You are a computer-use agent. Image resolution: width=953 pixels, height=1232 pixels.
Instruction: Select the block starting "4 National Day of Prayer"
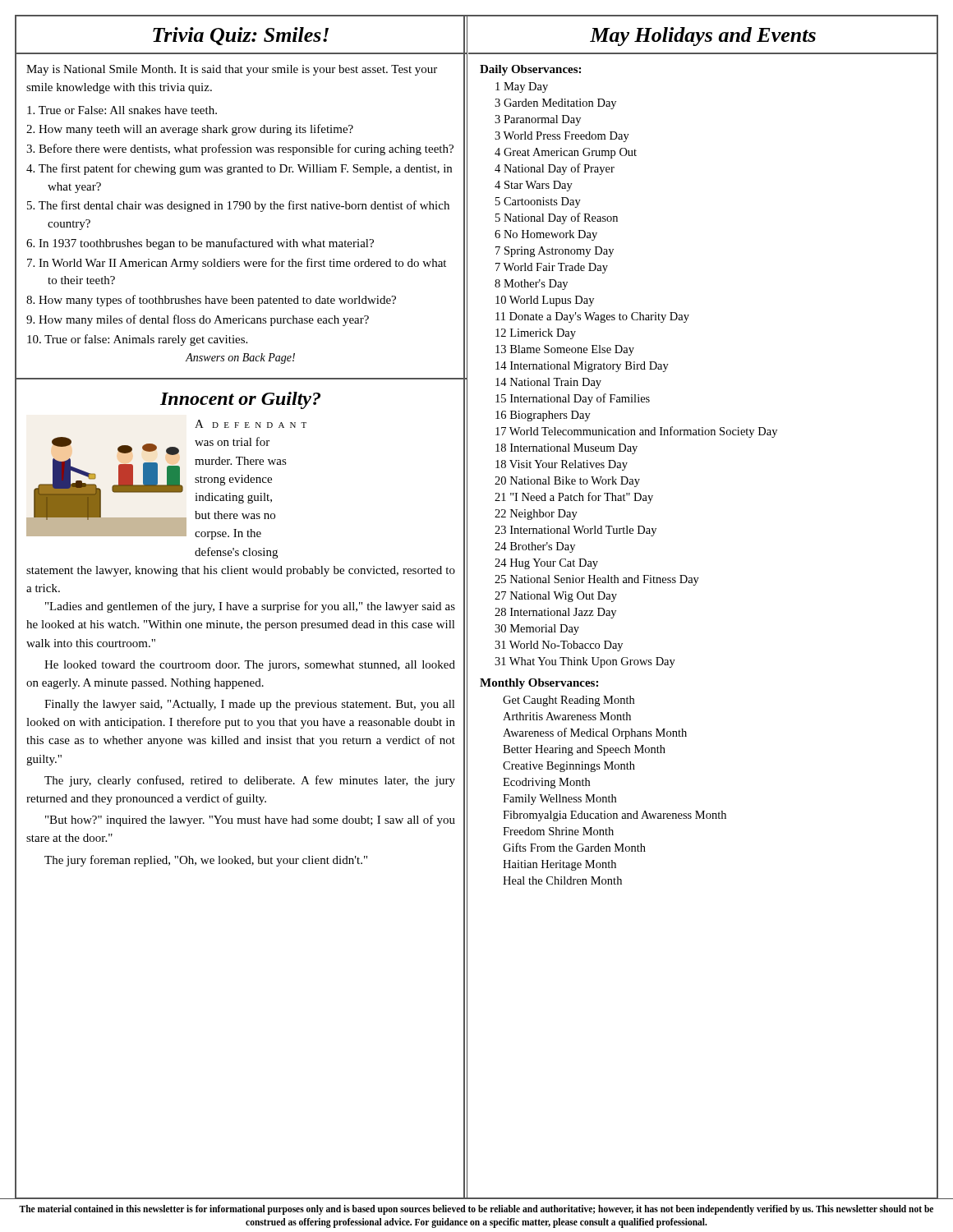554,168
